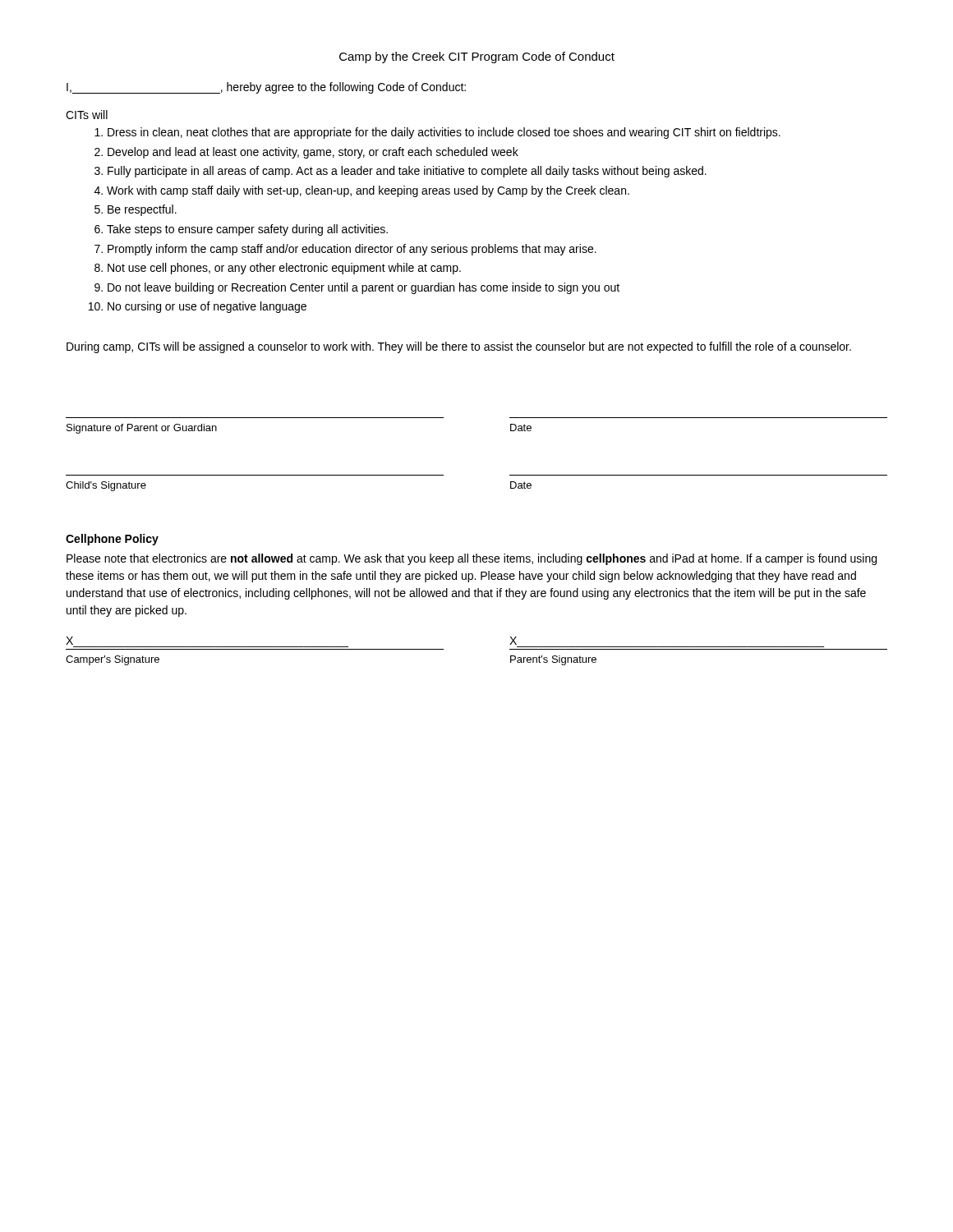Locate the section header

pyautogui.click(x=112, y=539)
